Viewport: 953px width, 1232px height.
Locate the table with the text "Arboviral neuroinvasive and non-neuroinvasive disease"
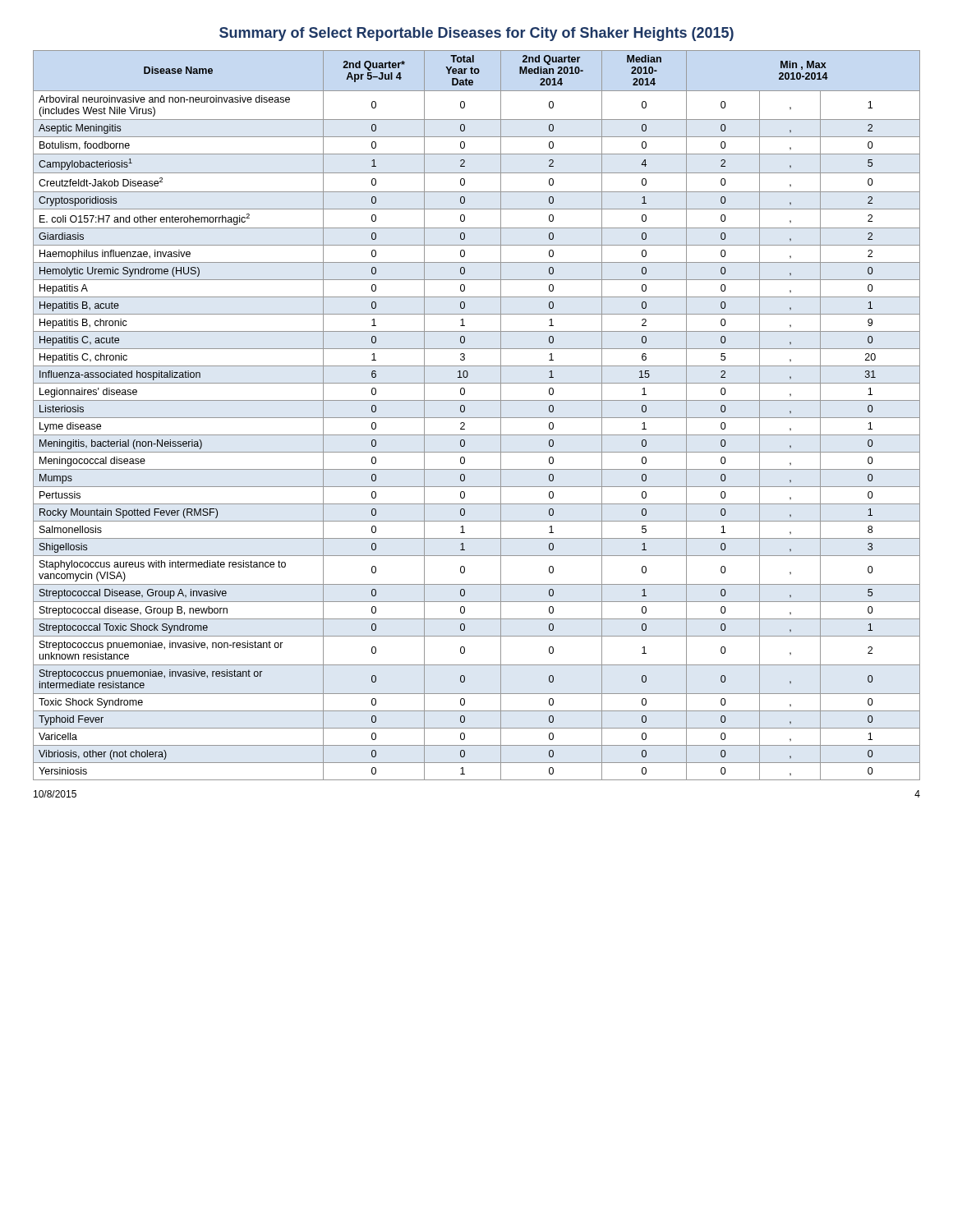(x=476, y=415)
